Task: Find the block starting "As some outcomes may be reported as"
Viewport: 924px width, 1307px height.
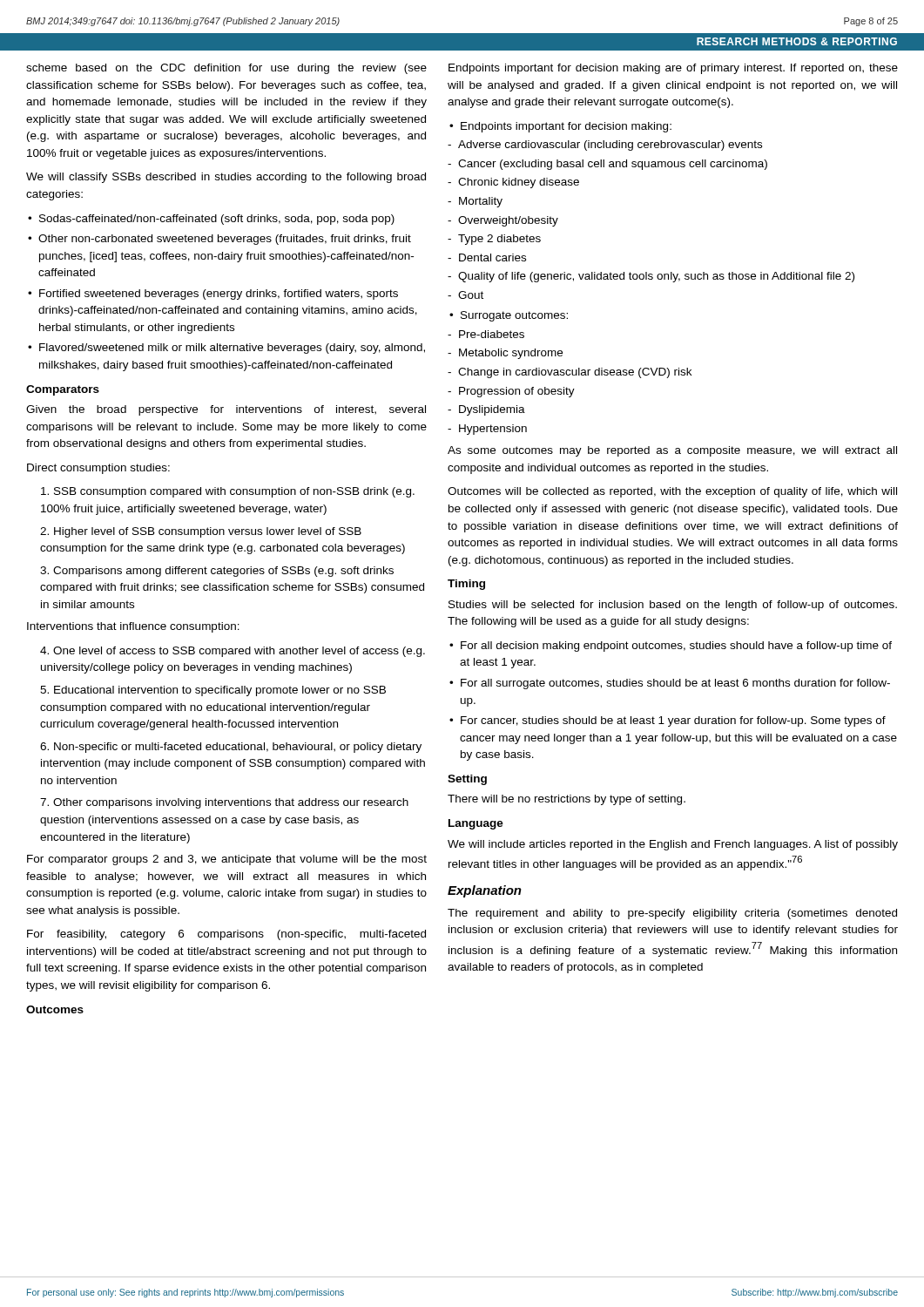Action: (x=673, y=459)
